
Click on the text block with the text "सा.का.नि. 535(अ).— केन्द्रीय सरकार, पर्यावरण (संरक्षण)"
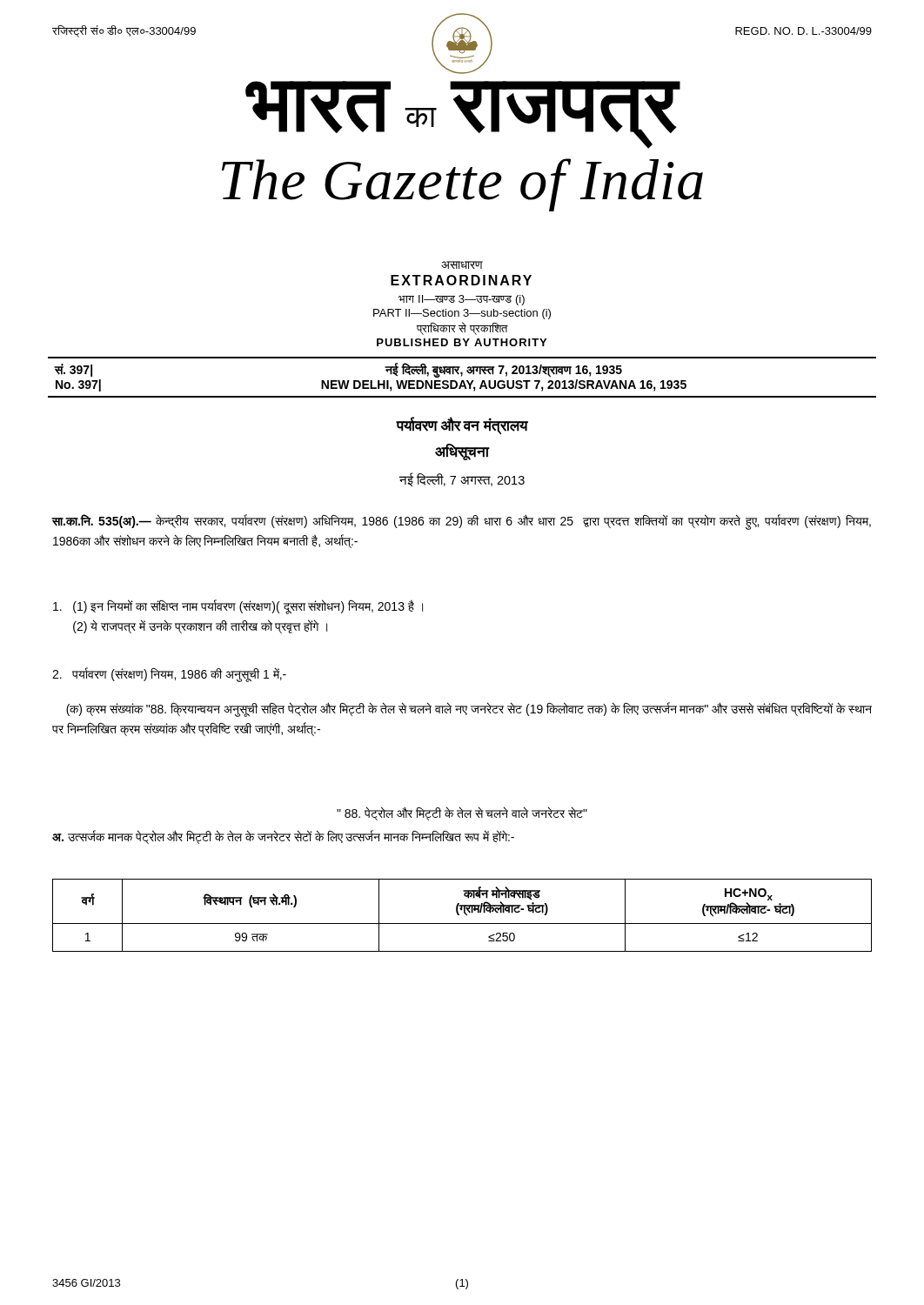click(x=462, y=532)
